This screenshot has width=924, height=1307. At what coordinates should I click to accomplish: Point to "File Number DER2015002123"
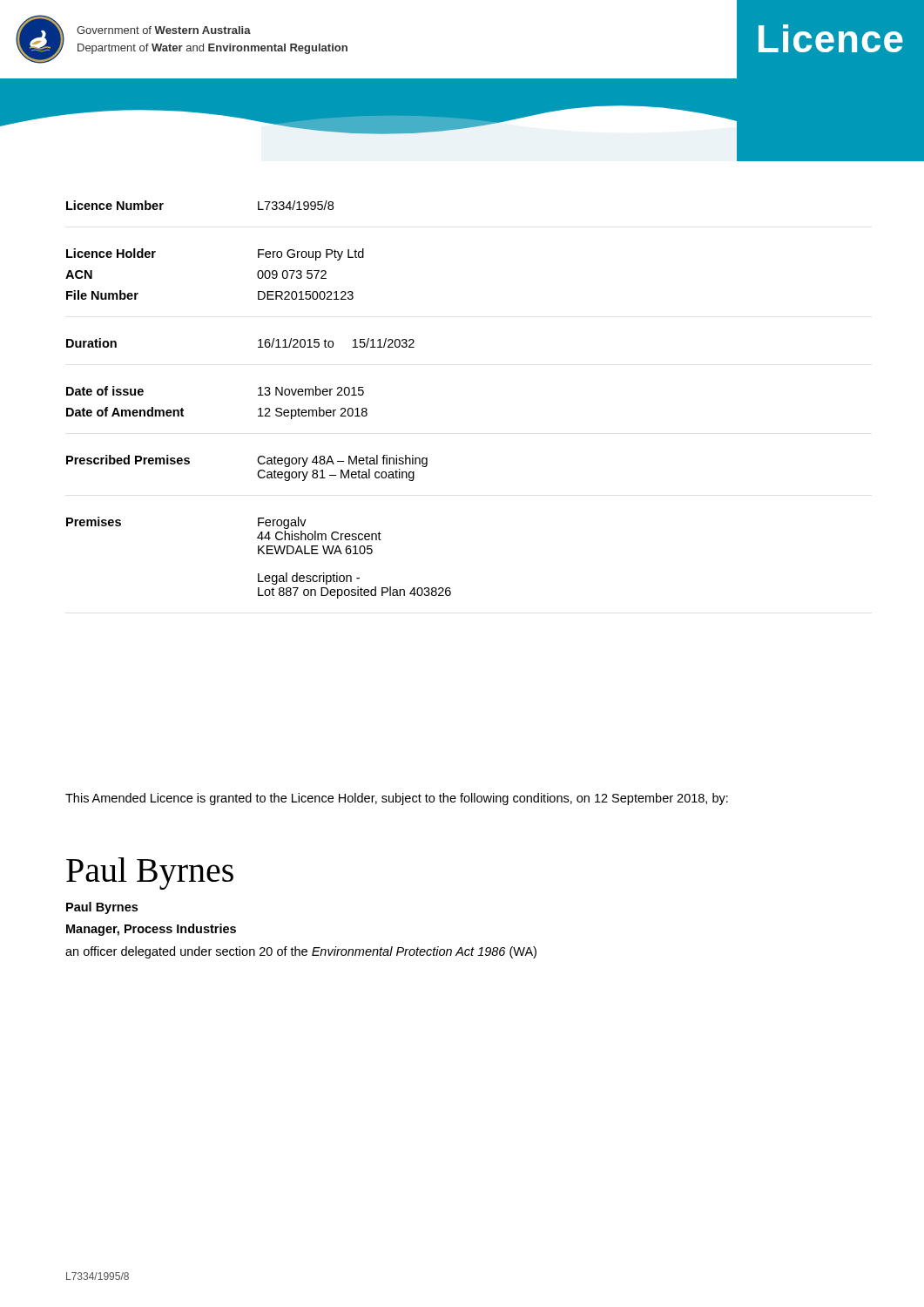pos(102,295)
